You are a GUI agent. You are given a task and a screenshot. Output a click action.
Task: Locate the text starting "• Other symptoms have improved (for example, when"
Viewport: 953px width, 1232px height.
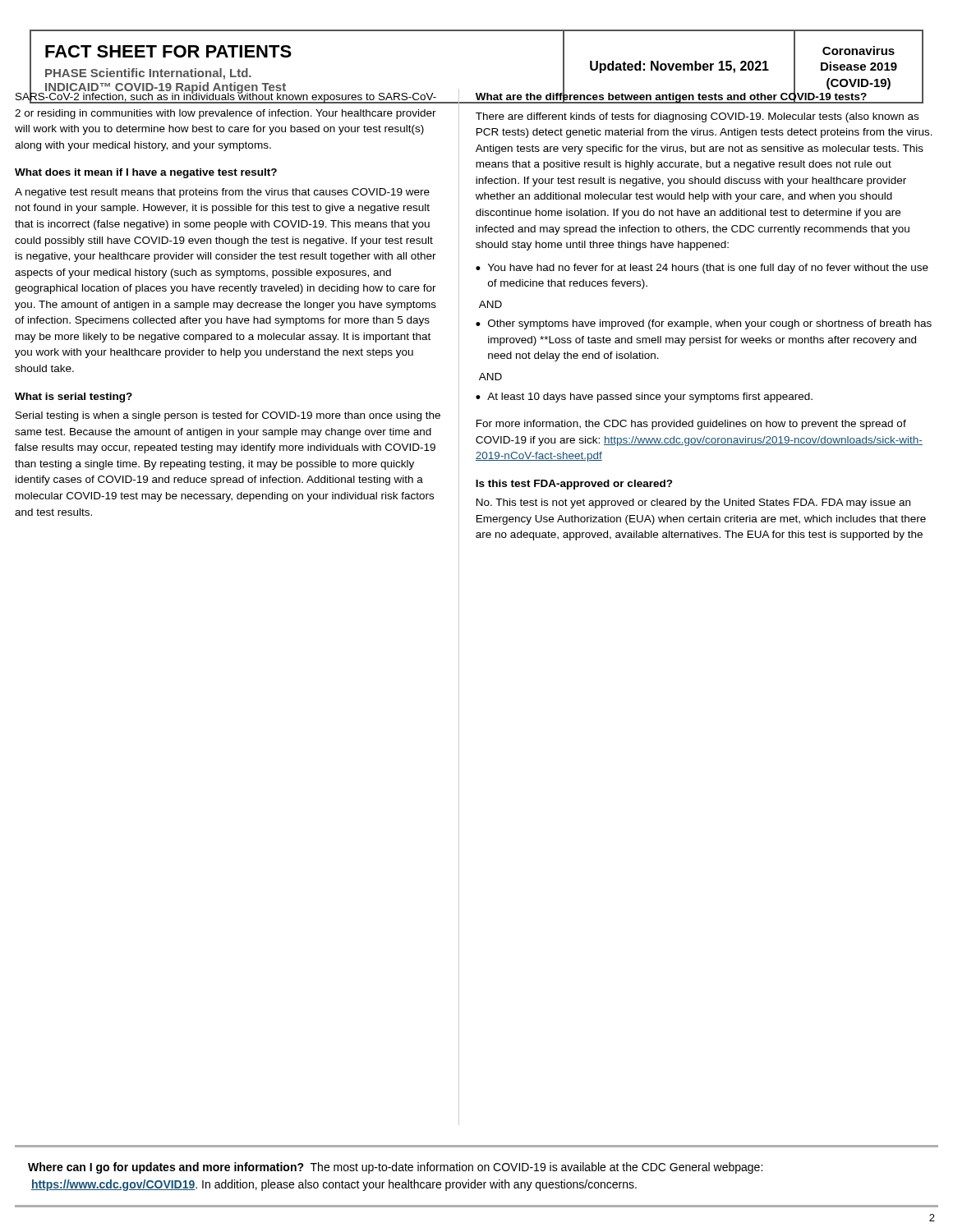pos(707,340)
